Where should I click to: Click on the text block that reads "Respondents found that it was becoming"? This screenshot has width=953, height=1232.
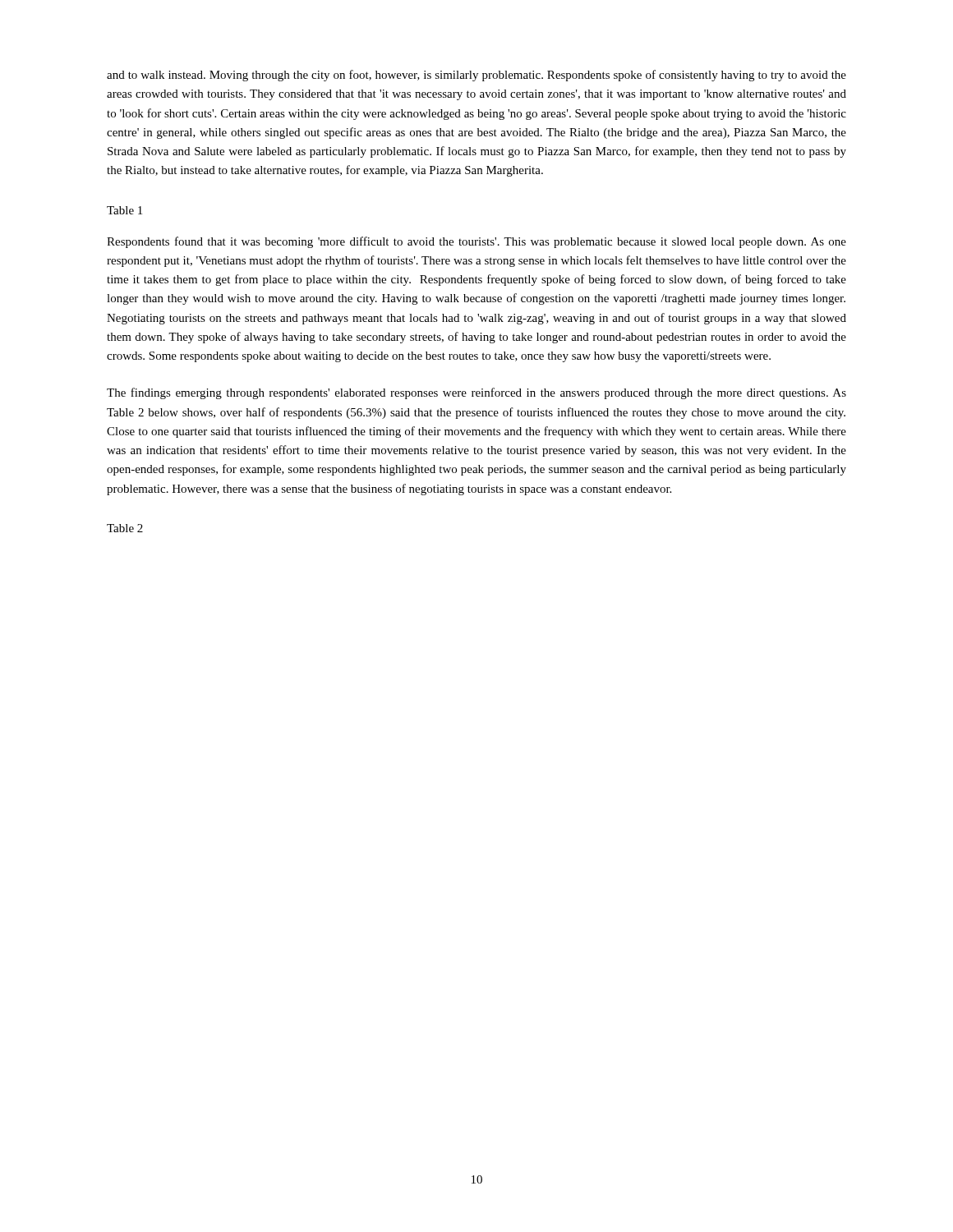point(476,298)
